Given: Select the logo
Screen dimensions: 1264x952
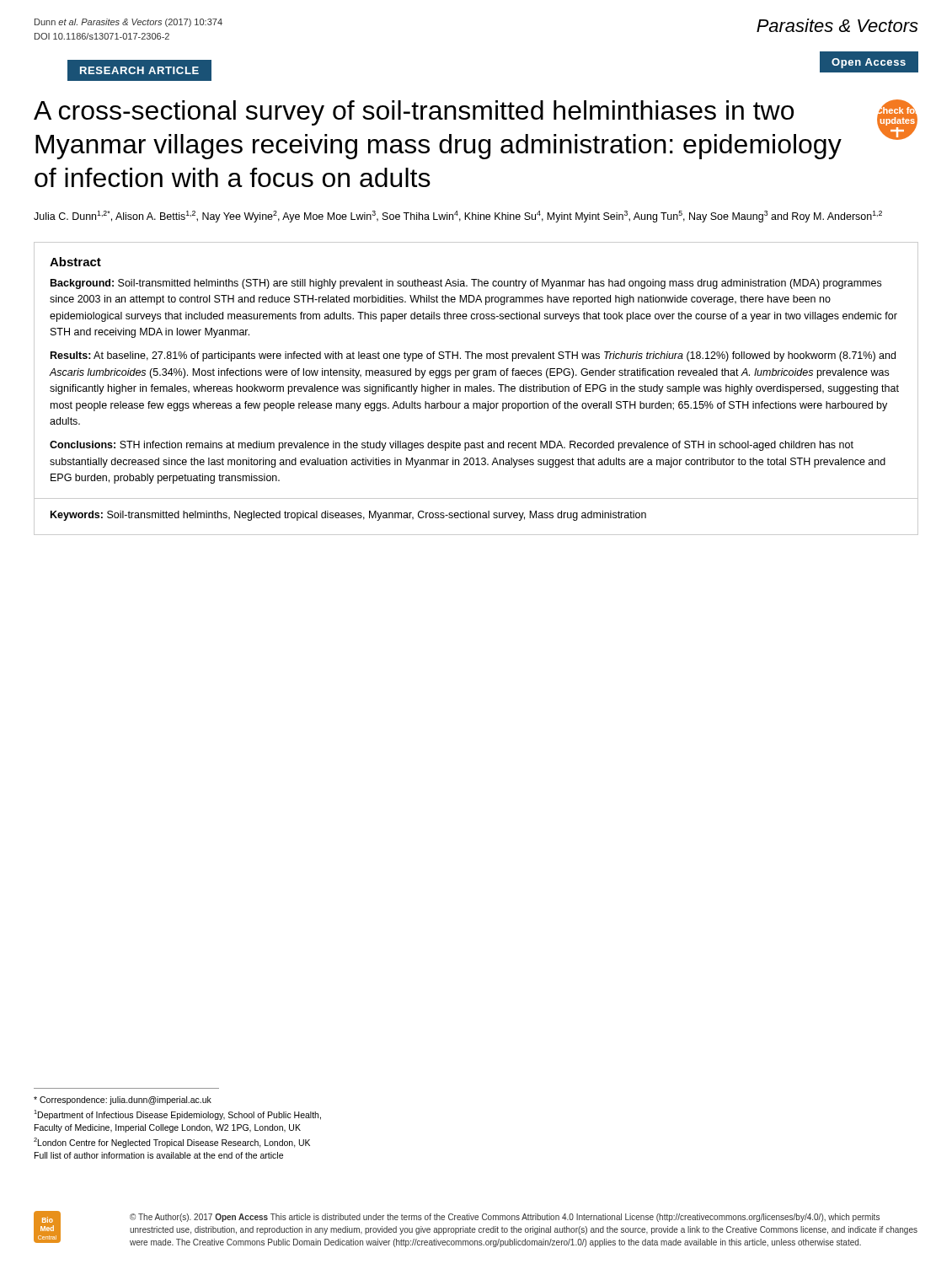Looking at the screenshot, I should [x=76, y=1228].
